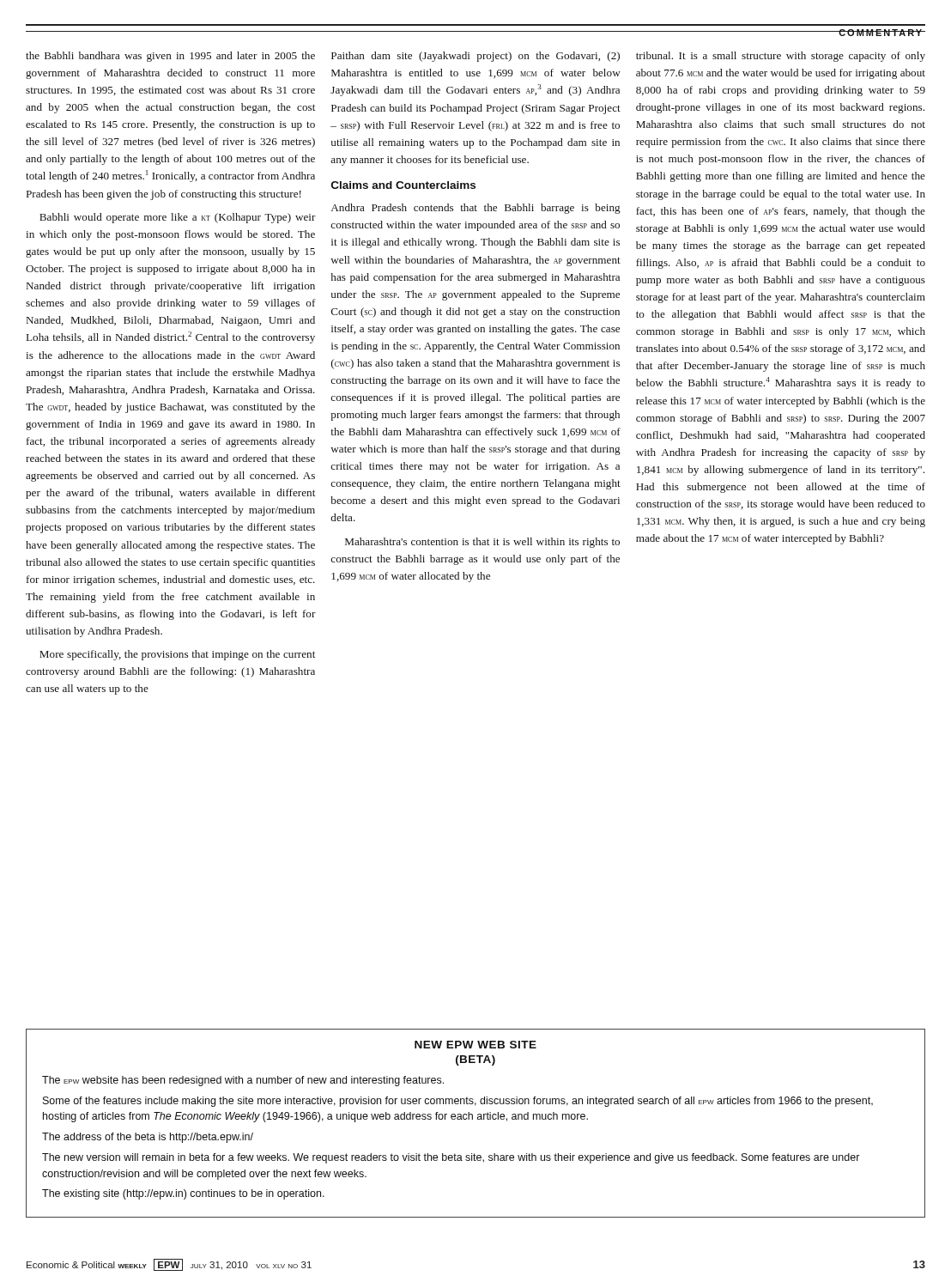Find the block on this page that starts "the Babhli bandhara was"

(x=171, y=372)
